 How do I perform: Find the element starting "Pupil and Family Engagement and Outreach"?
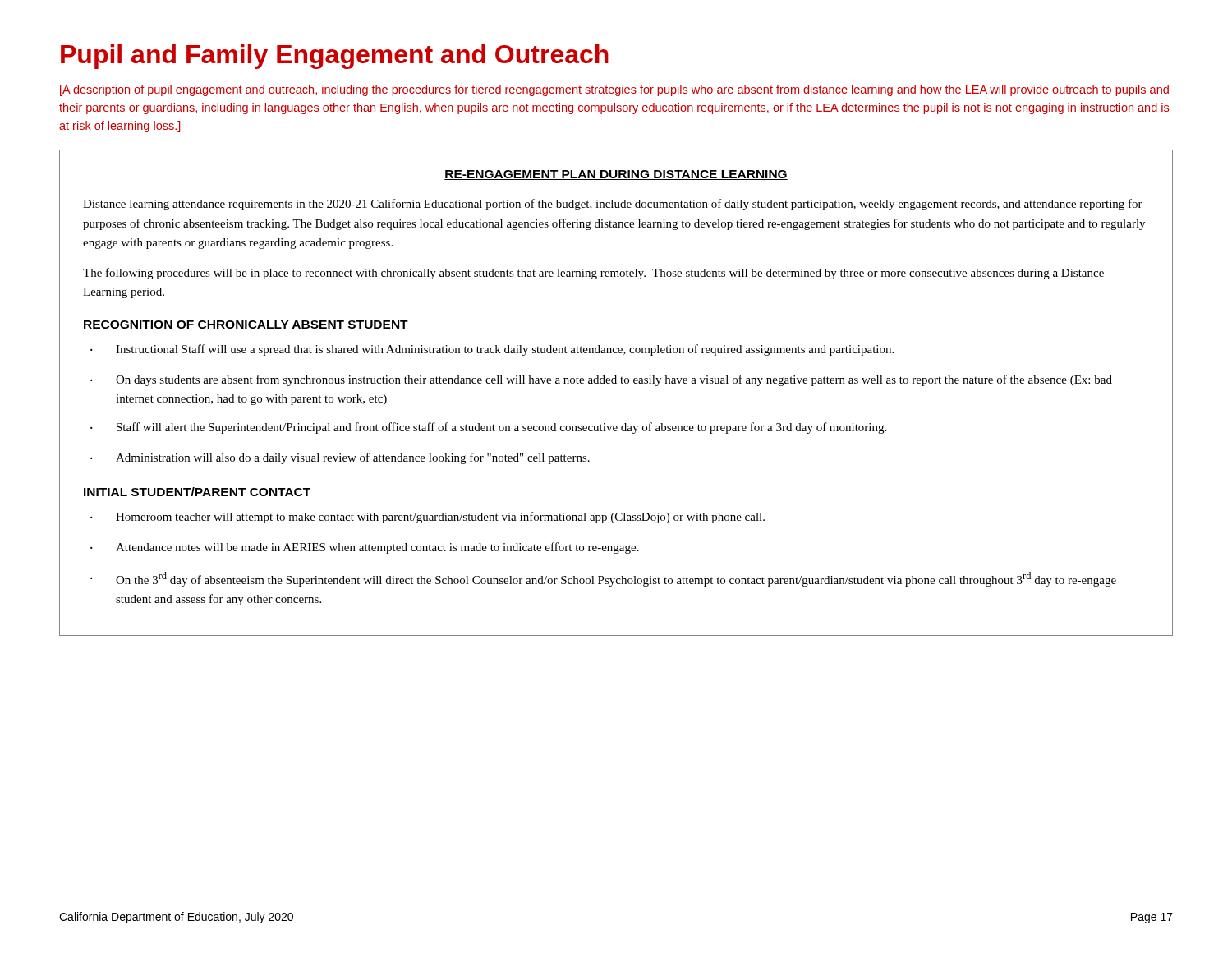pos(334,54)
